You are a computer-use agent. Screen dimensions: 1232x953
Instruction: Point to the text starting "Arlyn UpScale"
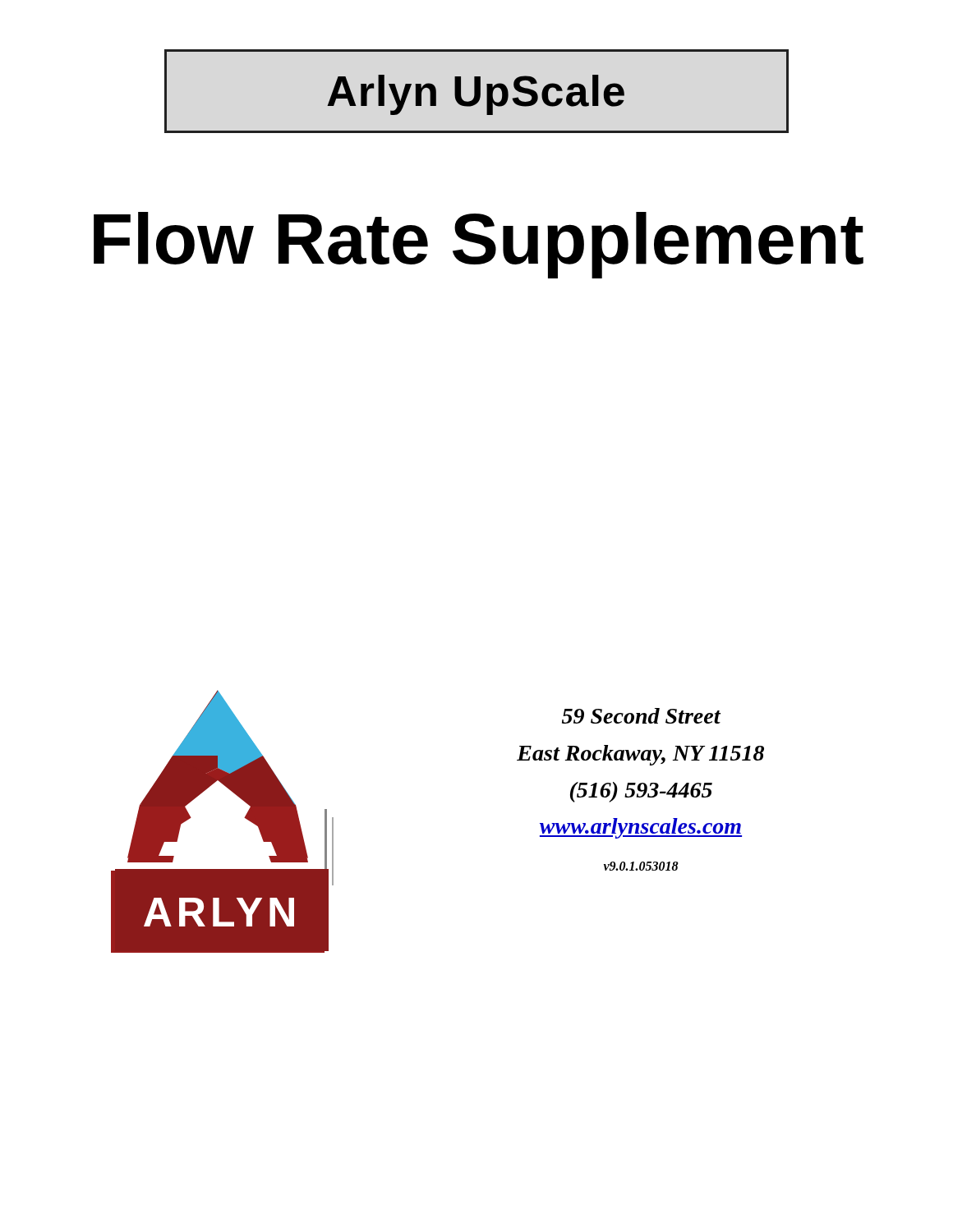476,91
